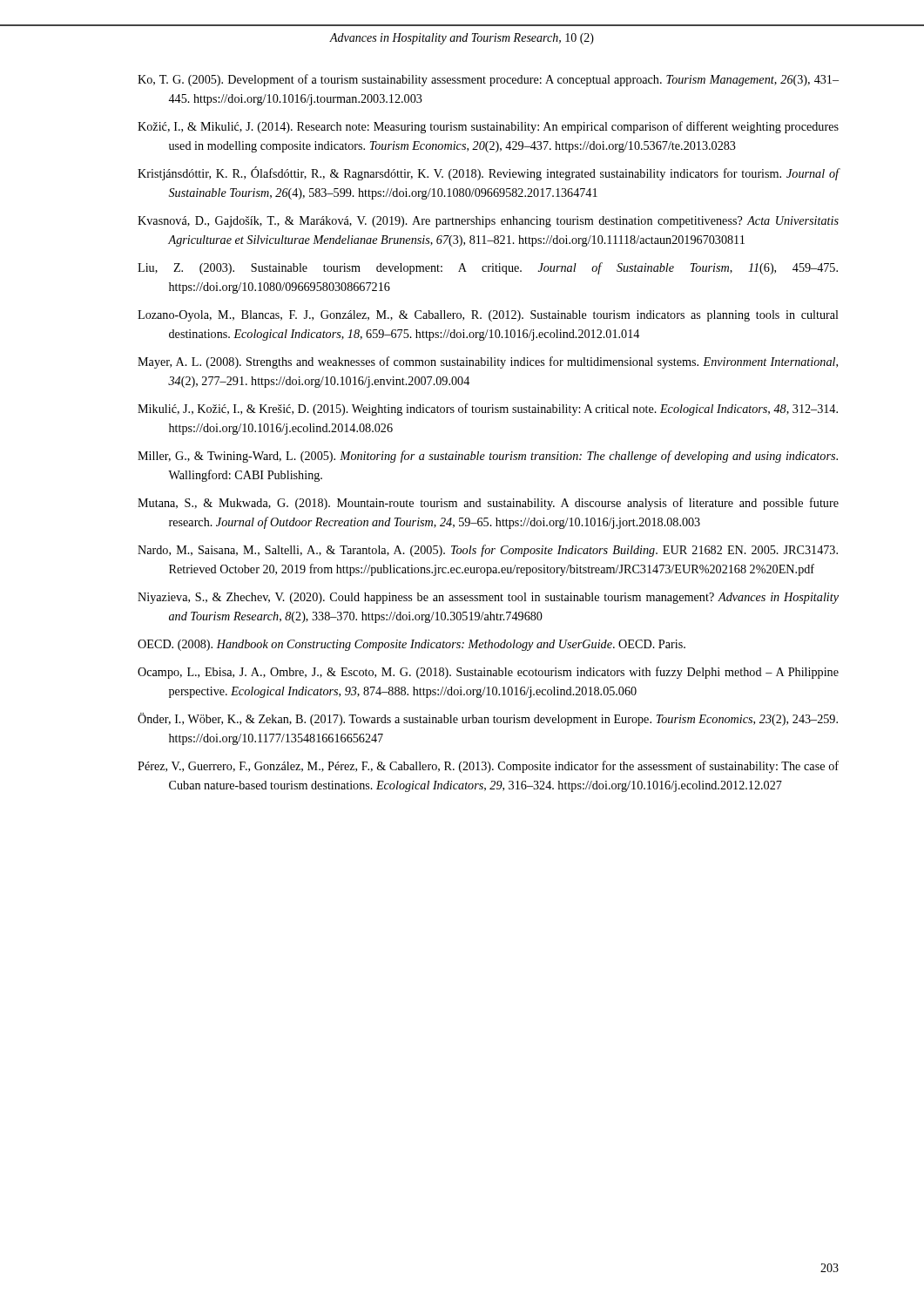The image size is (924, 1307).
Task: Locate the passage starting "Mayer, A. L. (2008). Strengths and weaknesses of"
Action: (x=488, y=371)
